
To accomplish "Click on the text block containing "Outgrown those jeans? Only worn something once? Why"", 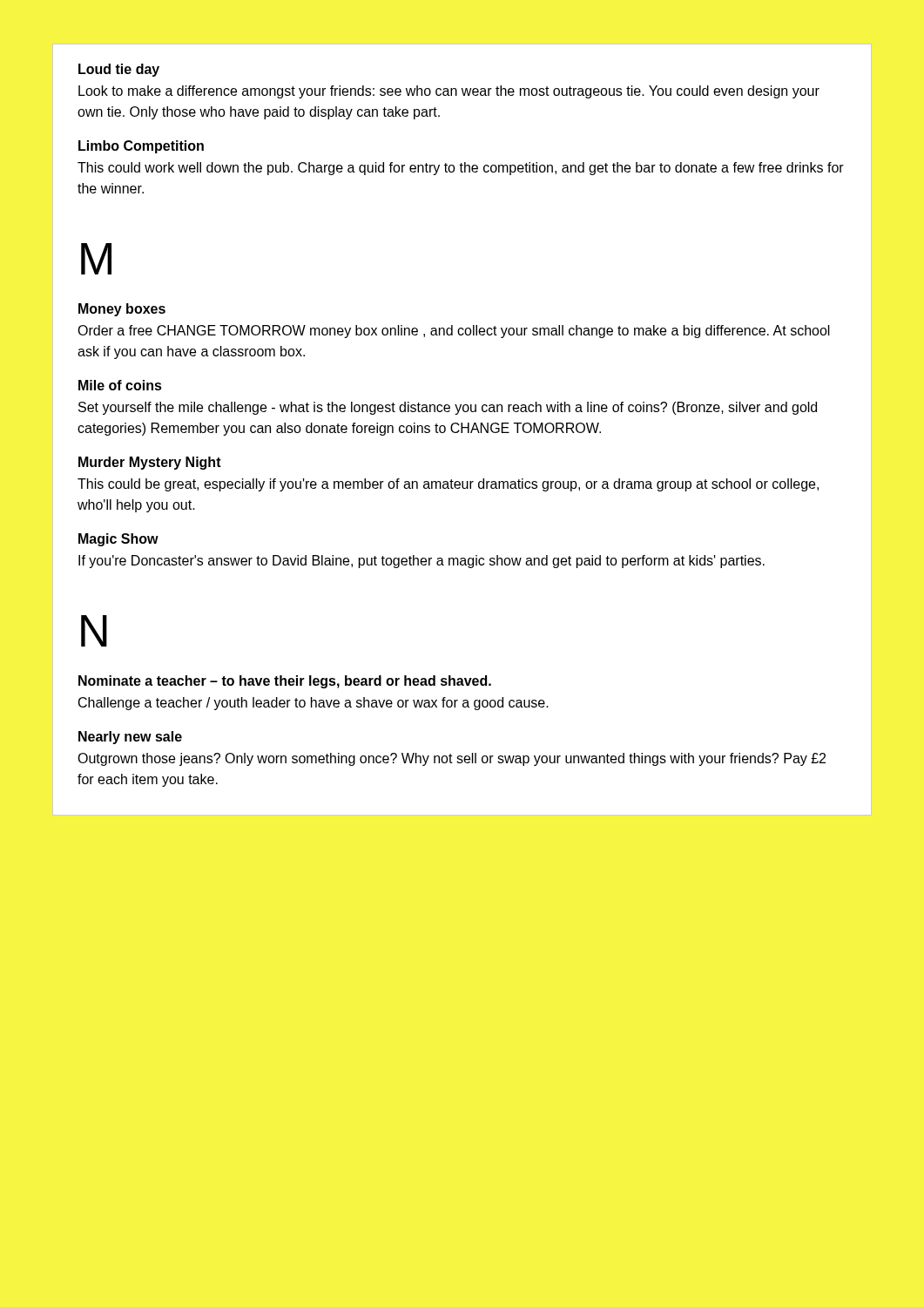I will (452, 769).
